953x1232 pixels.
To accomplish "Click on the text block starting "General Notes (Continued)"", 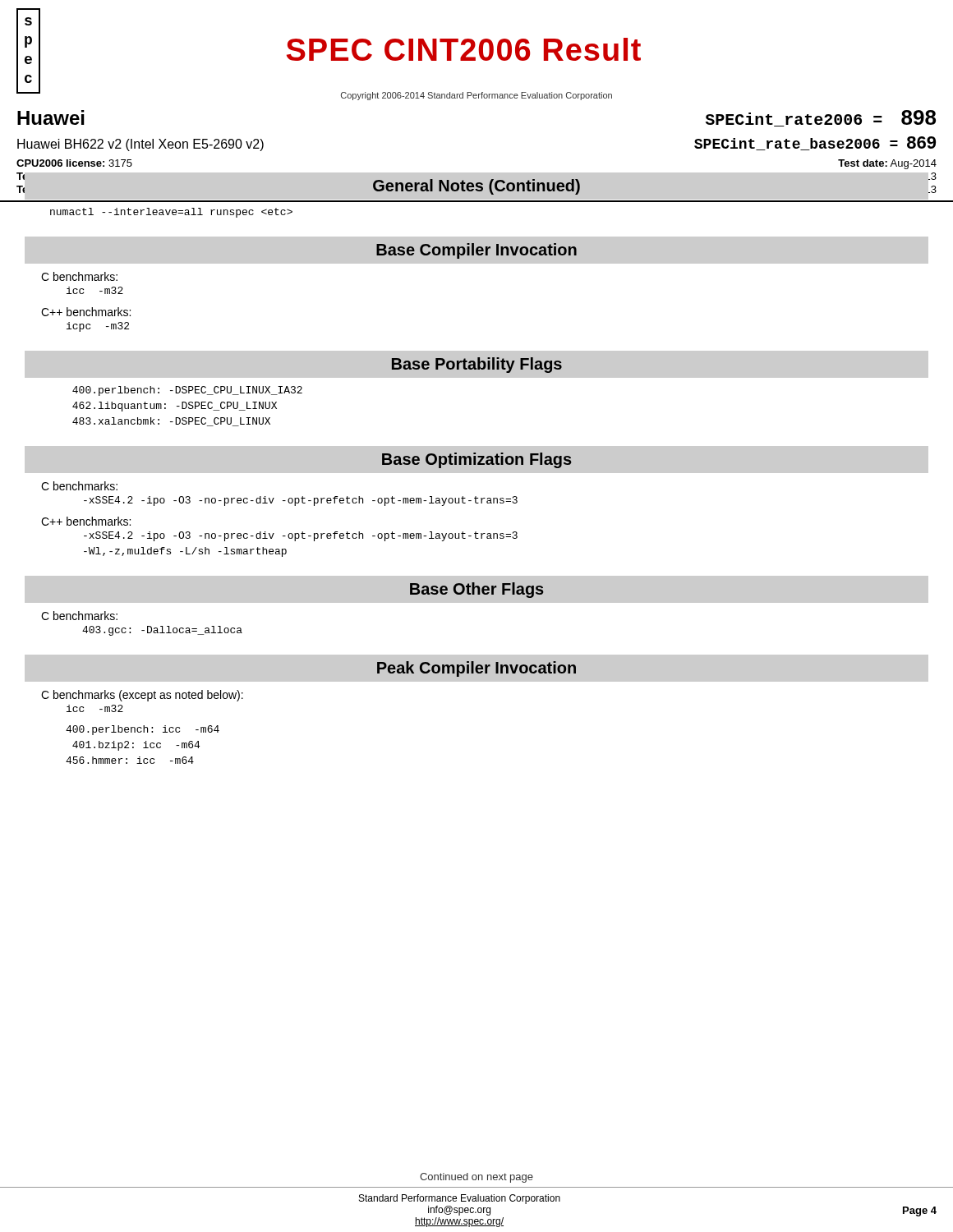I will pyautogui.click(x=476, y=186).
